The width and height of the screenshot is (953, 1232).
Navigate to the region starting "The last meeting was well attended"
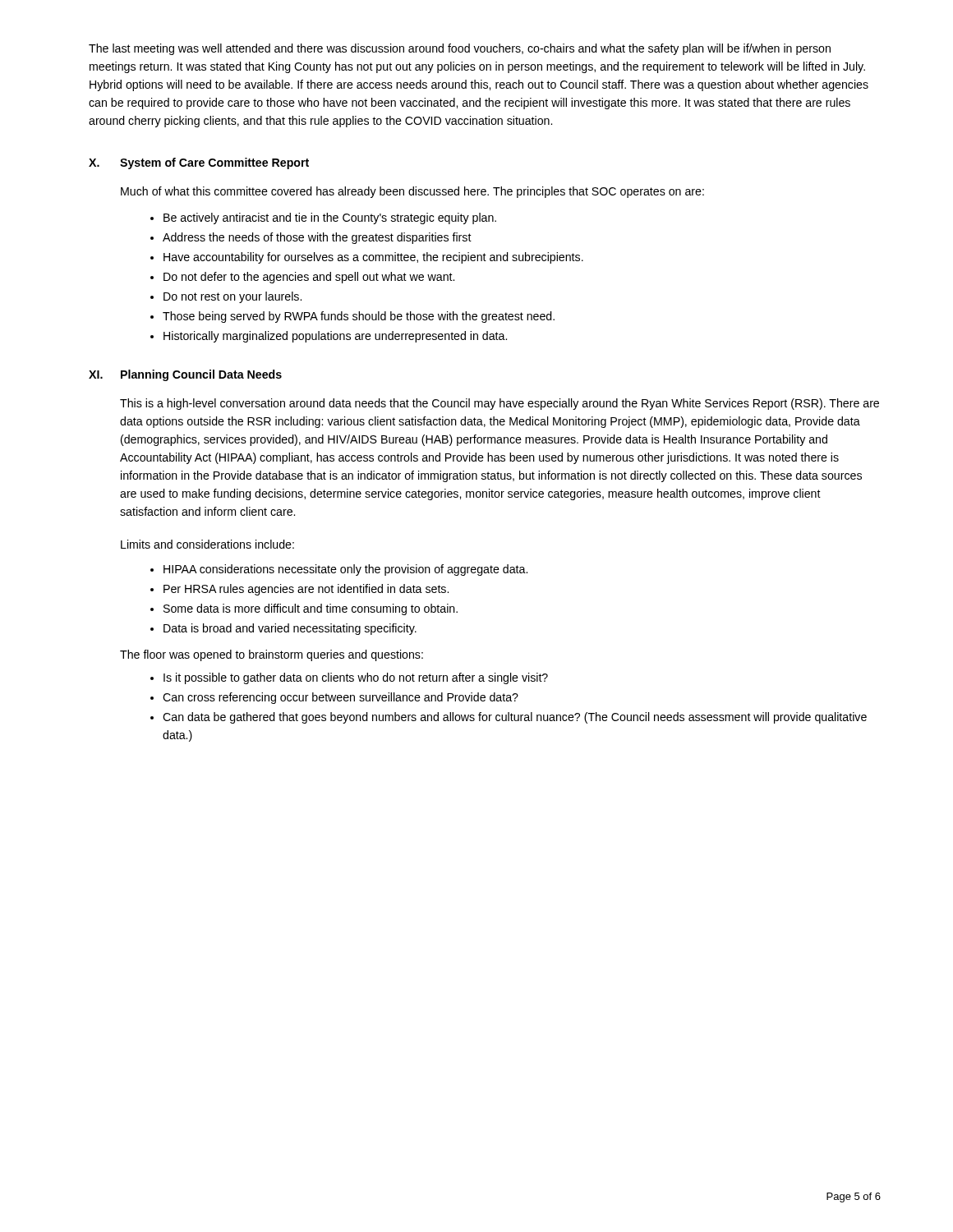coord(479,85)
